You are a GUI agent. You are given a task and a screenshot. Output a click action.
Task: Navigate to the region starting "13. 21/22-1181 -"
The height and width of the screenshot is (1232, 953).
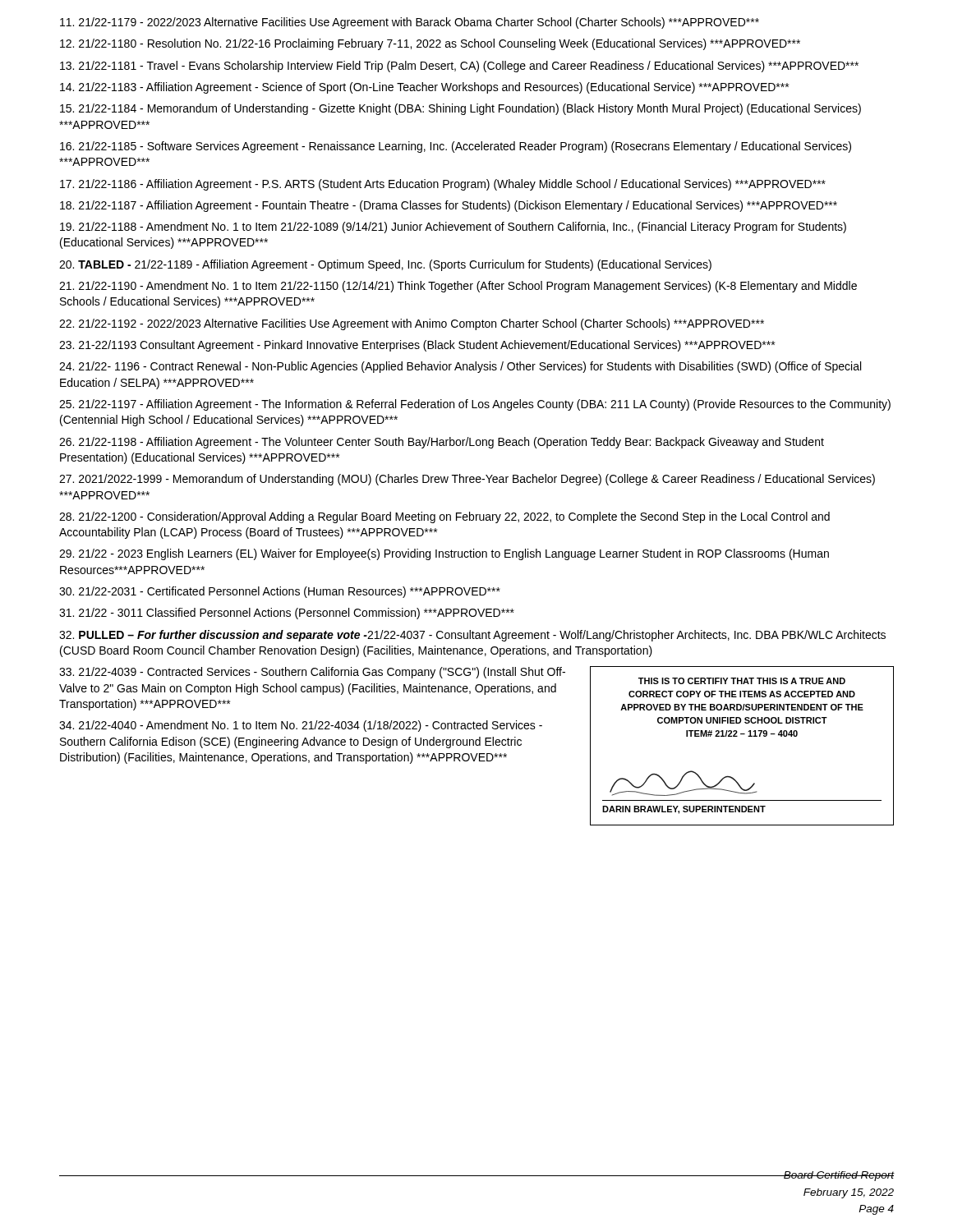tap(459, 65)
